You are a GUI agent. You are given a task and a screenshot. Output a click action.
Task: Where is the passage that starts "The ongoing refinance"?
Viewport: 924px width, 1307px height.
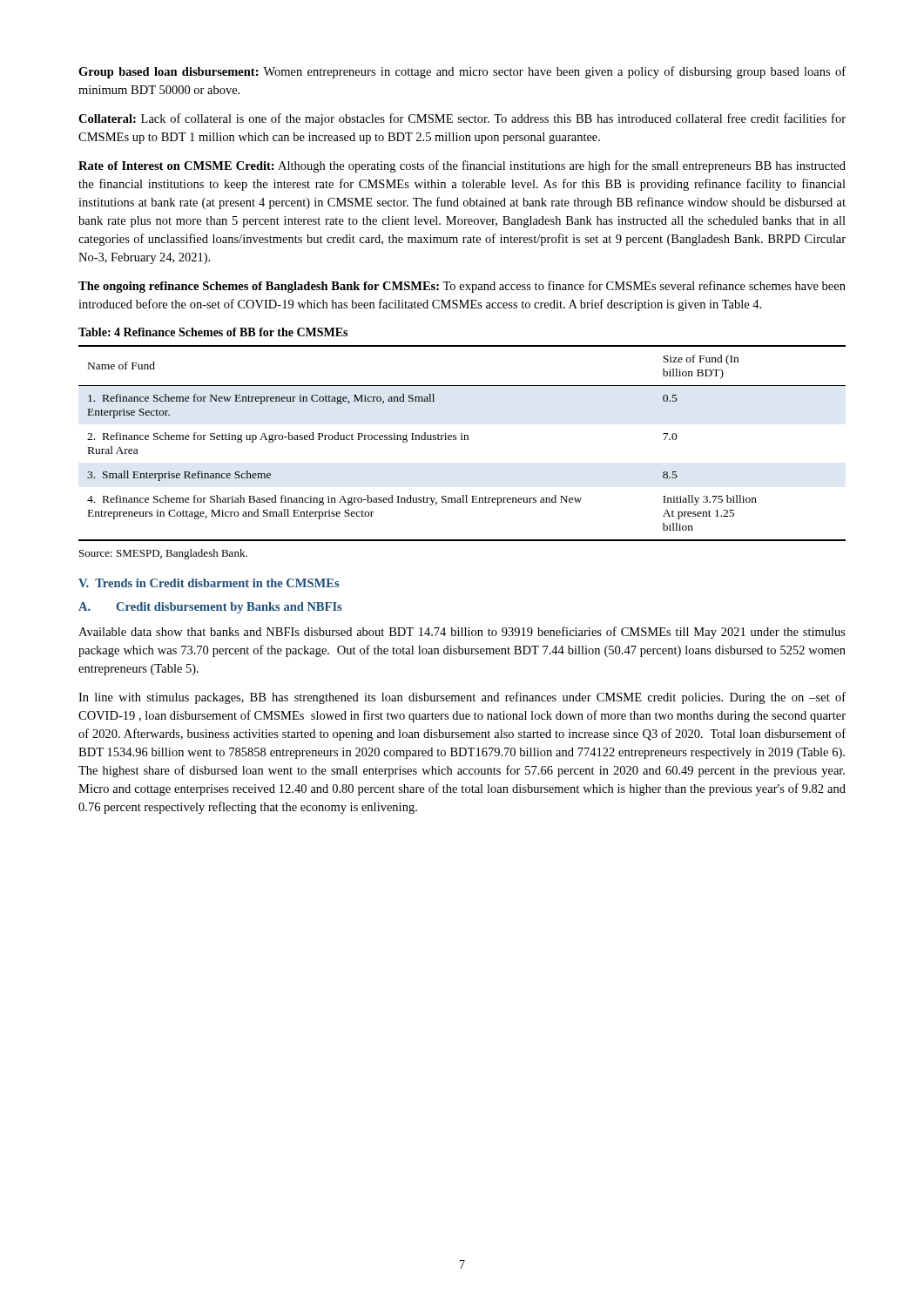[462, 296]
